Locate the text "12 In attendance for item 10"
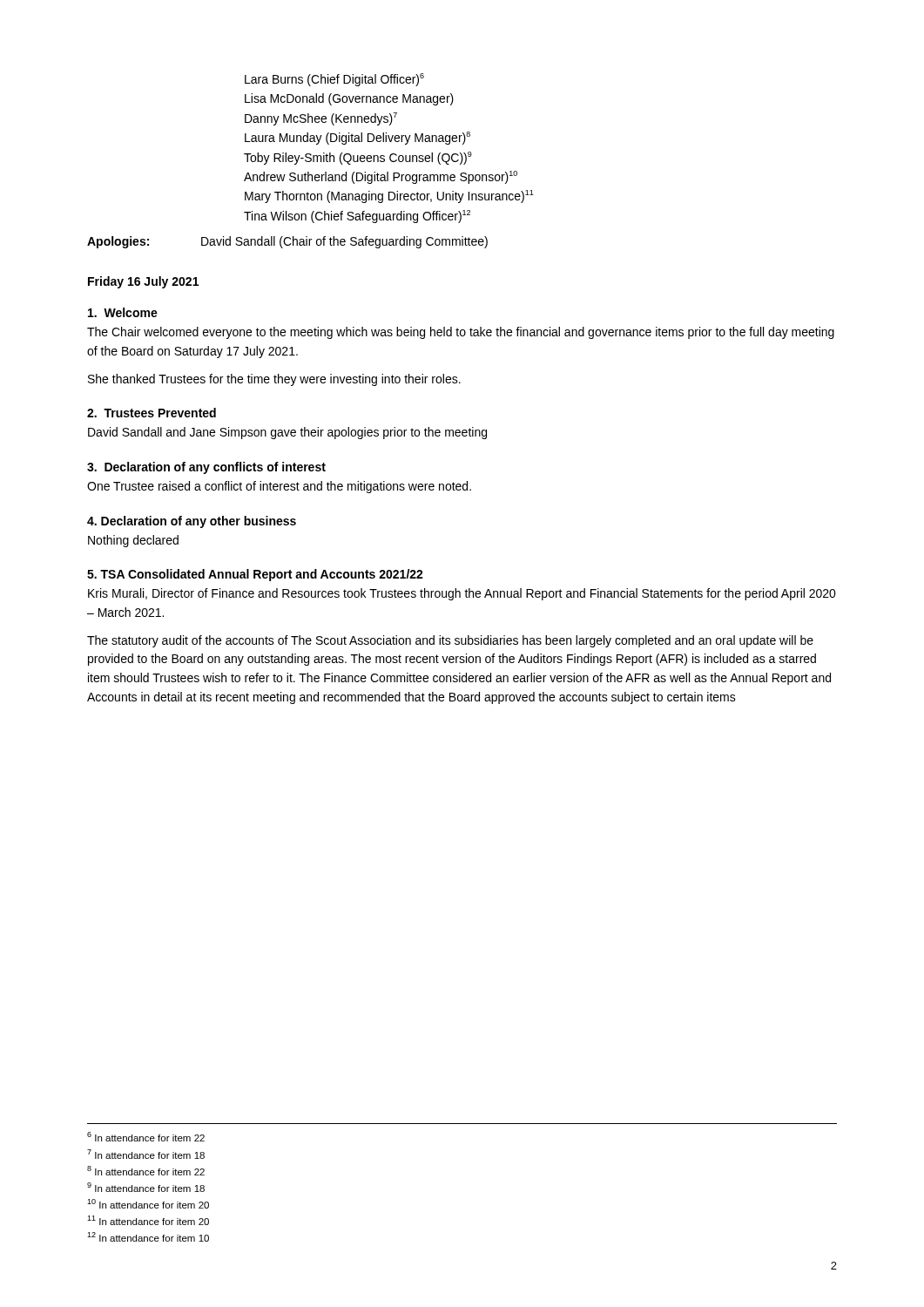 click(x=148, y=1237)
